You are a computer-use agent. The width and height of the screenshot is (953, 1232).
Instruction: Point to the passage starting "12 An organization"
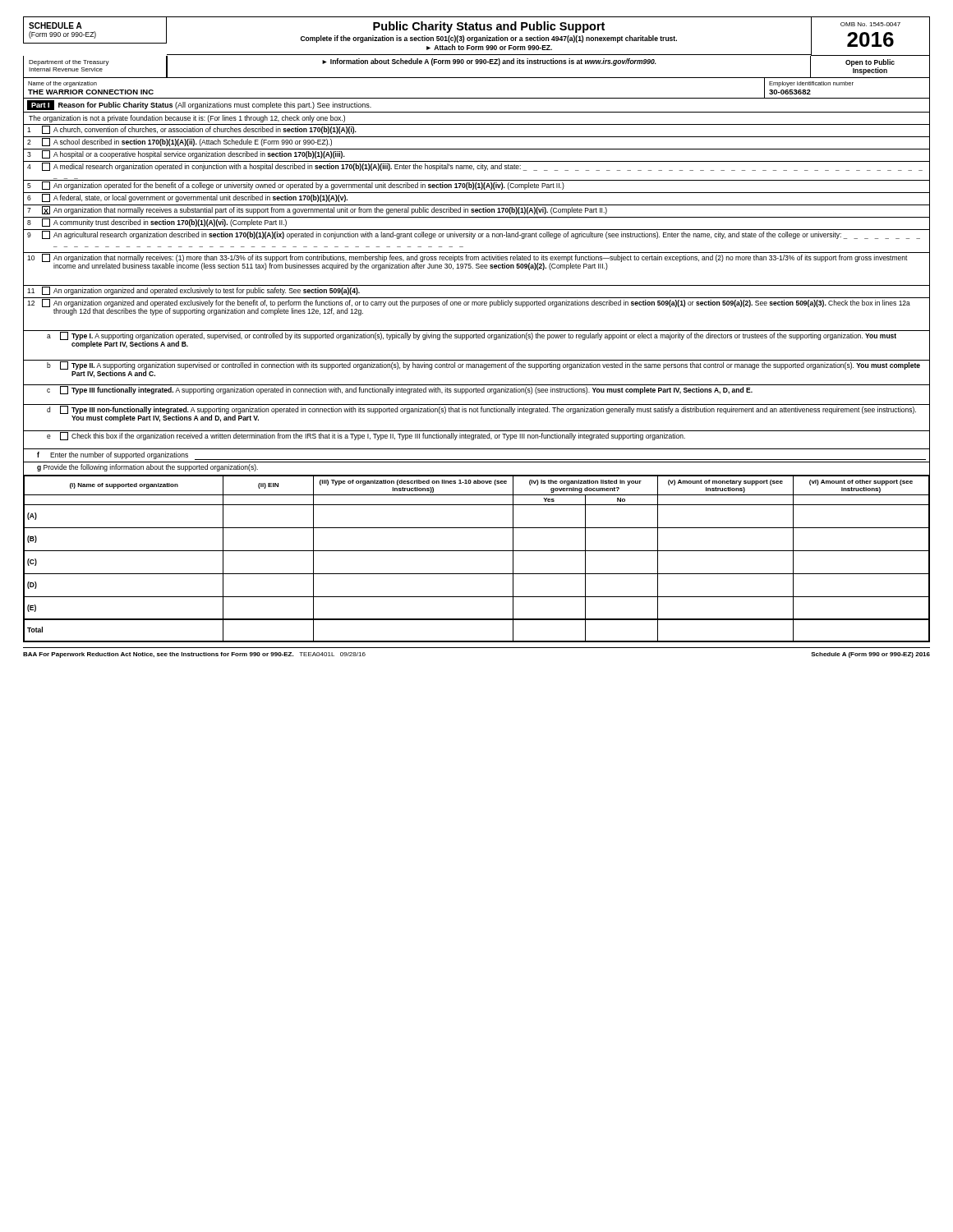click(476, 307)
